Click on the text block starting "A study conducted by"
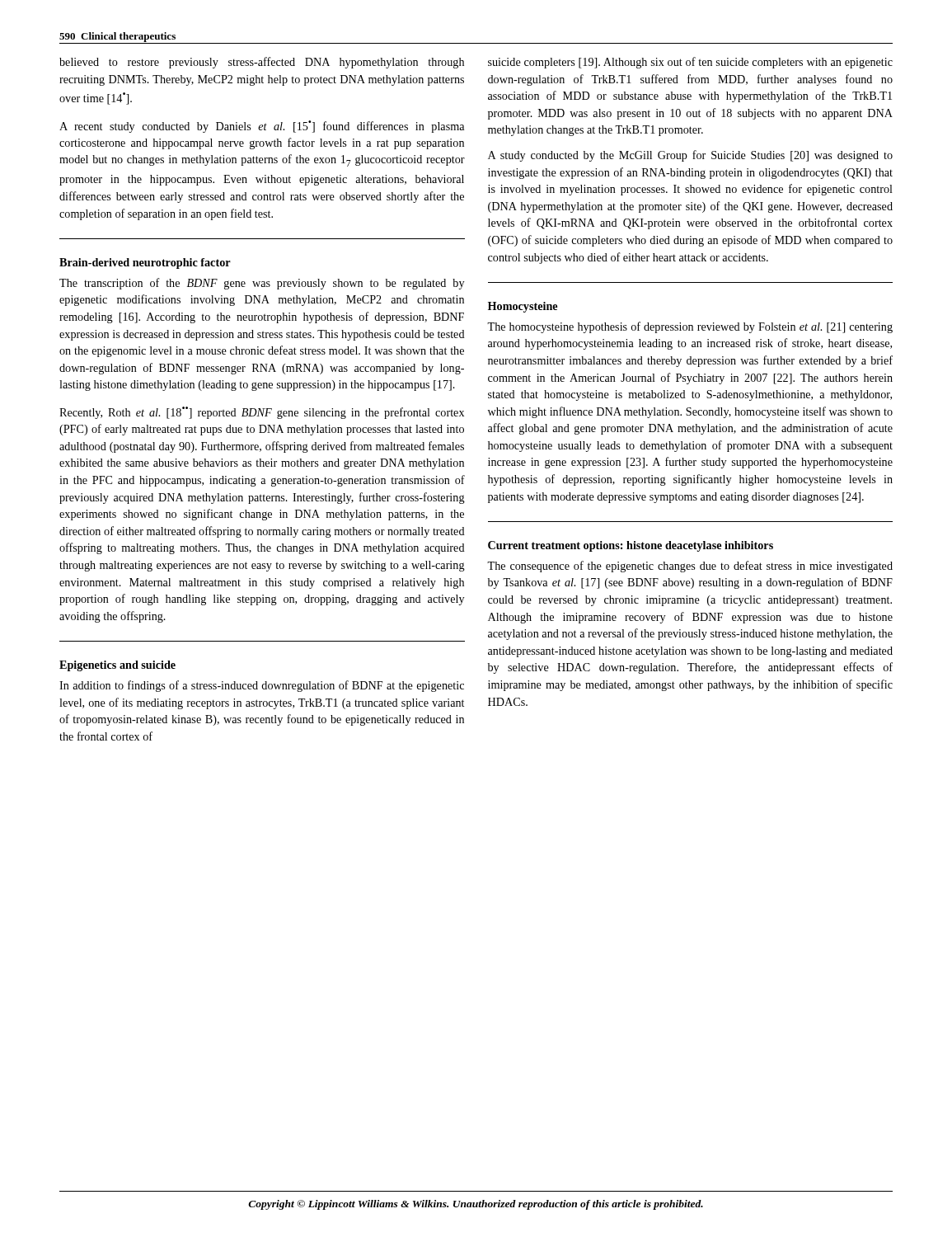Screen dimensions: 1237x952 coord(690,206)
